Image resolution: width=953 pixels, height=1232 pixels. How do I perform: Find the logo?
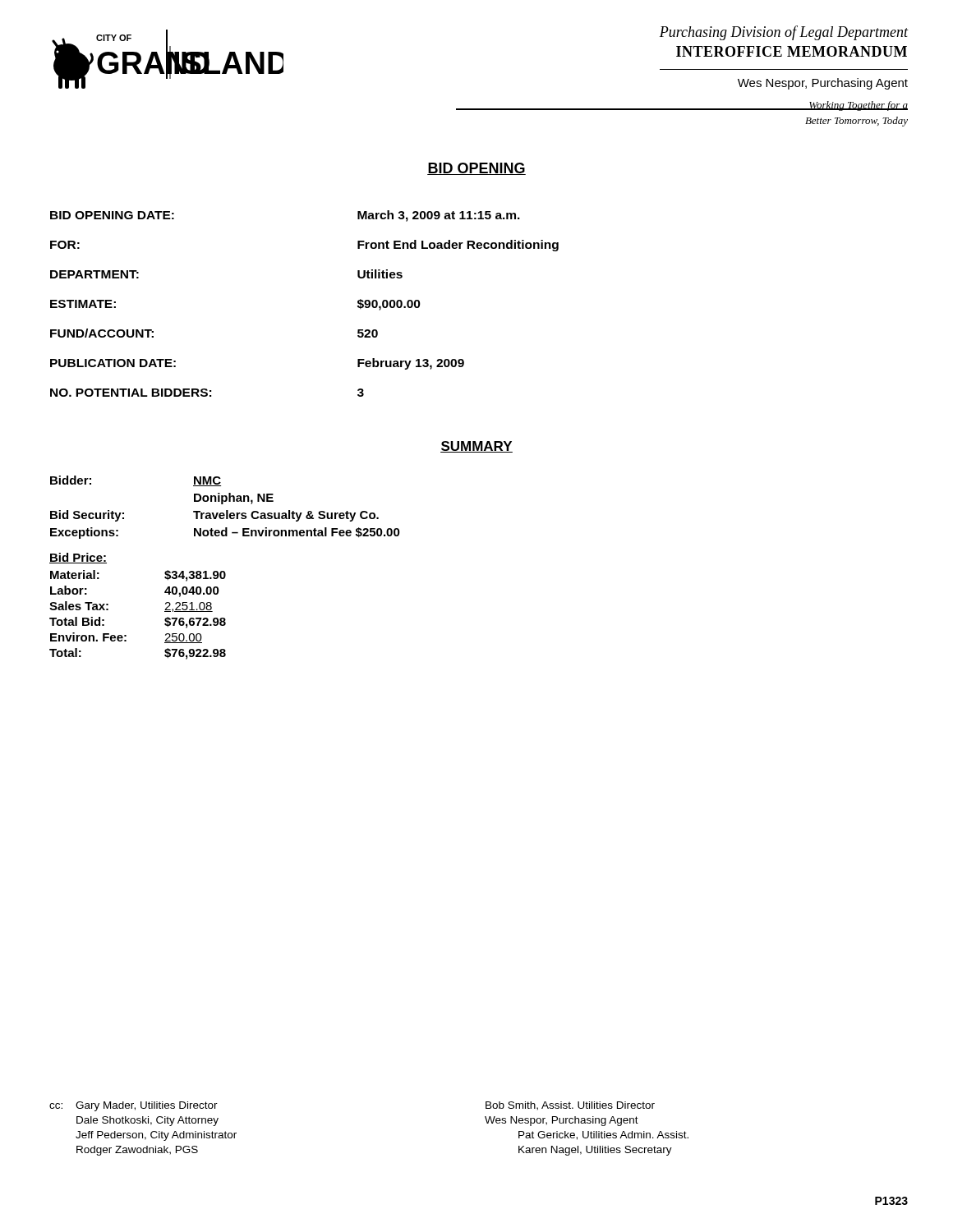click(x=164, y=64)
